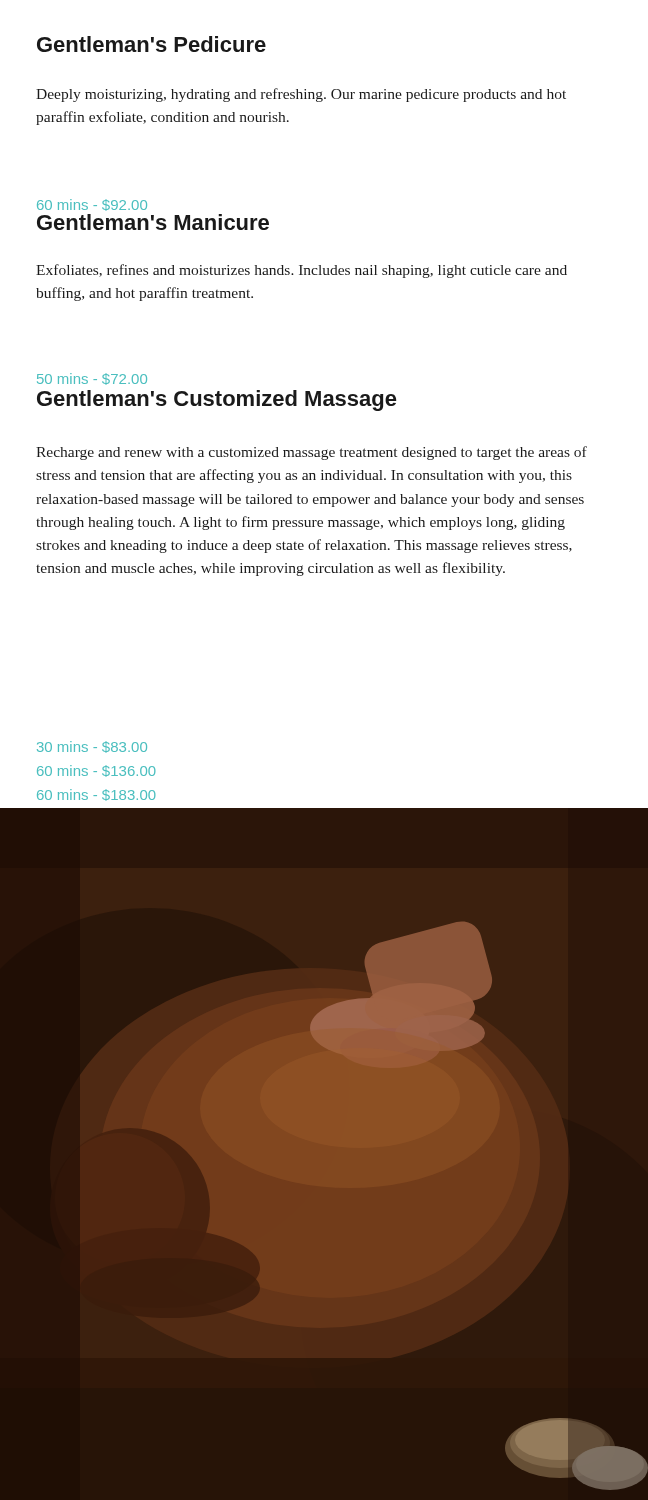Find the element starting "Gentleman's Manicure"
Image resolution: width=648 pixels, height=1500 pixels.
tap(153, 223)
